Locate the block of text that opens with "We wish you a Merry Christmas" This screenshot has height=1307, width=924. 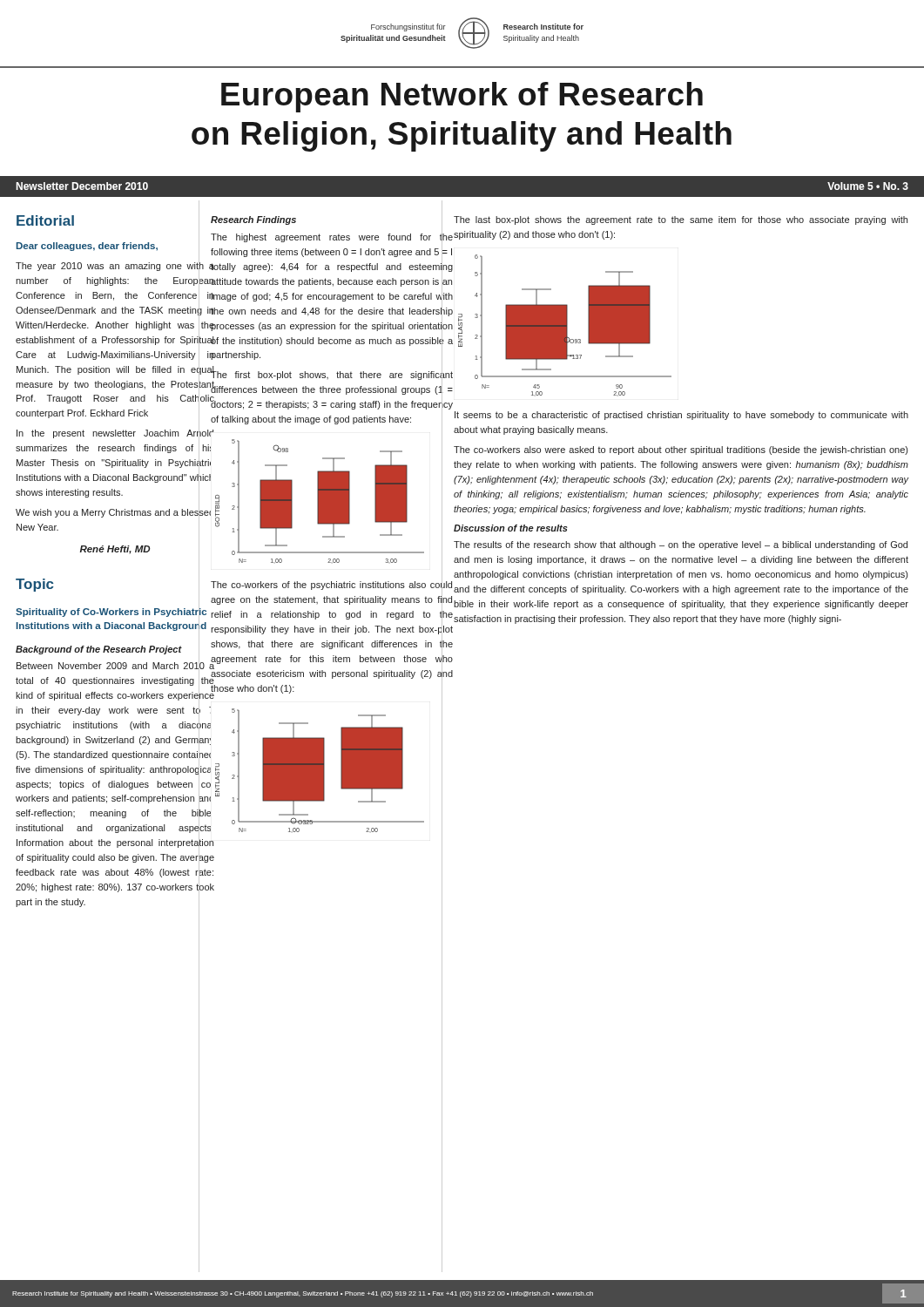(115, 520)
